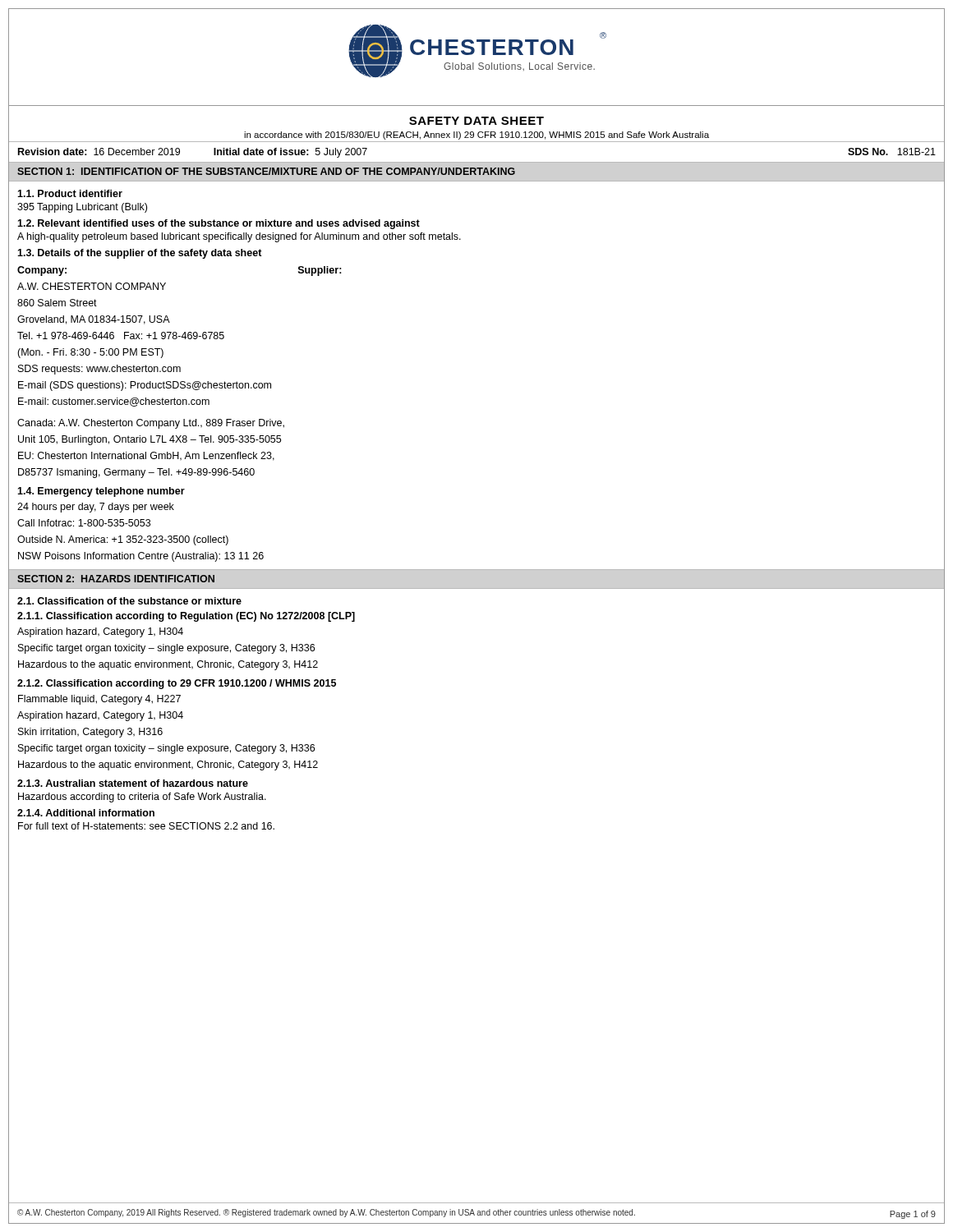Select the passage starting "2.1.3. Australian statement of hazardous nature"
953x1232 pixels.
click(133, 784)
